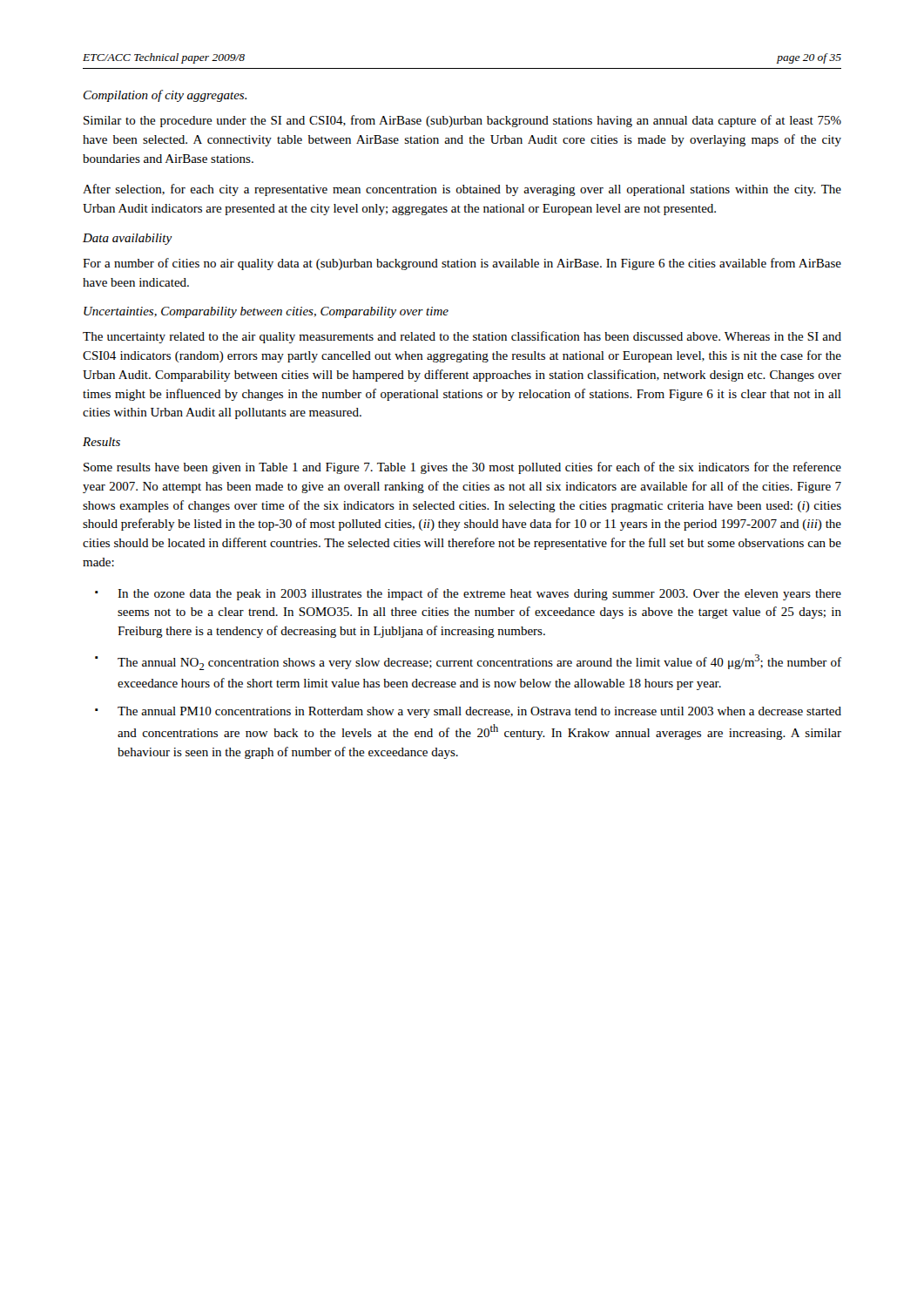Screen dimensions: 1307x924
Task: Find the passage starting "After selection, for"
Action: [x=462, y=199]
